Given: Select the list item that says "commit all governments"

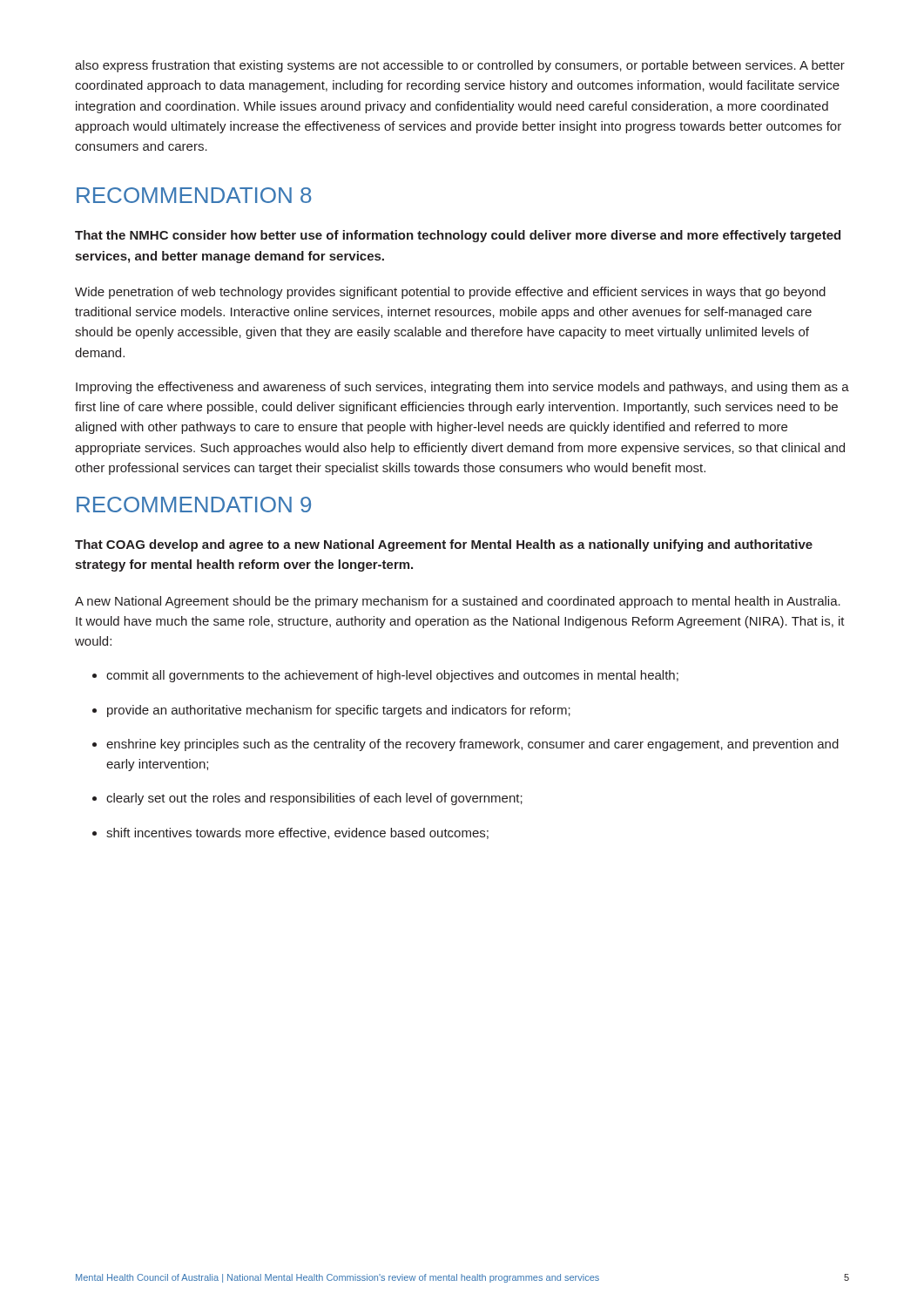Looking at the screenshot, I should pyautogui.click(x=462, y=675).
